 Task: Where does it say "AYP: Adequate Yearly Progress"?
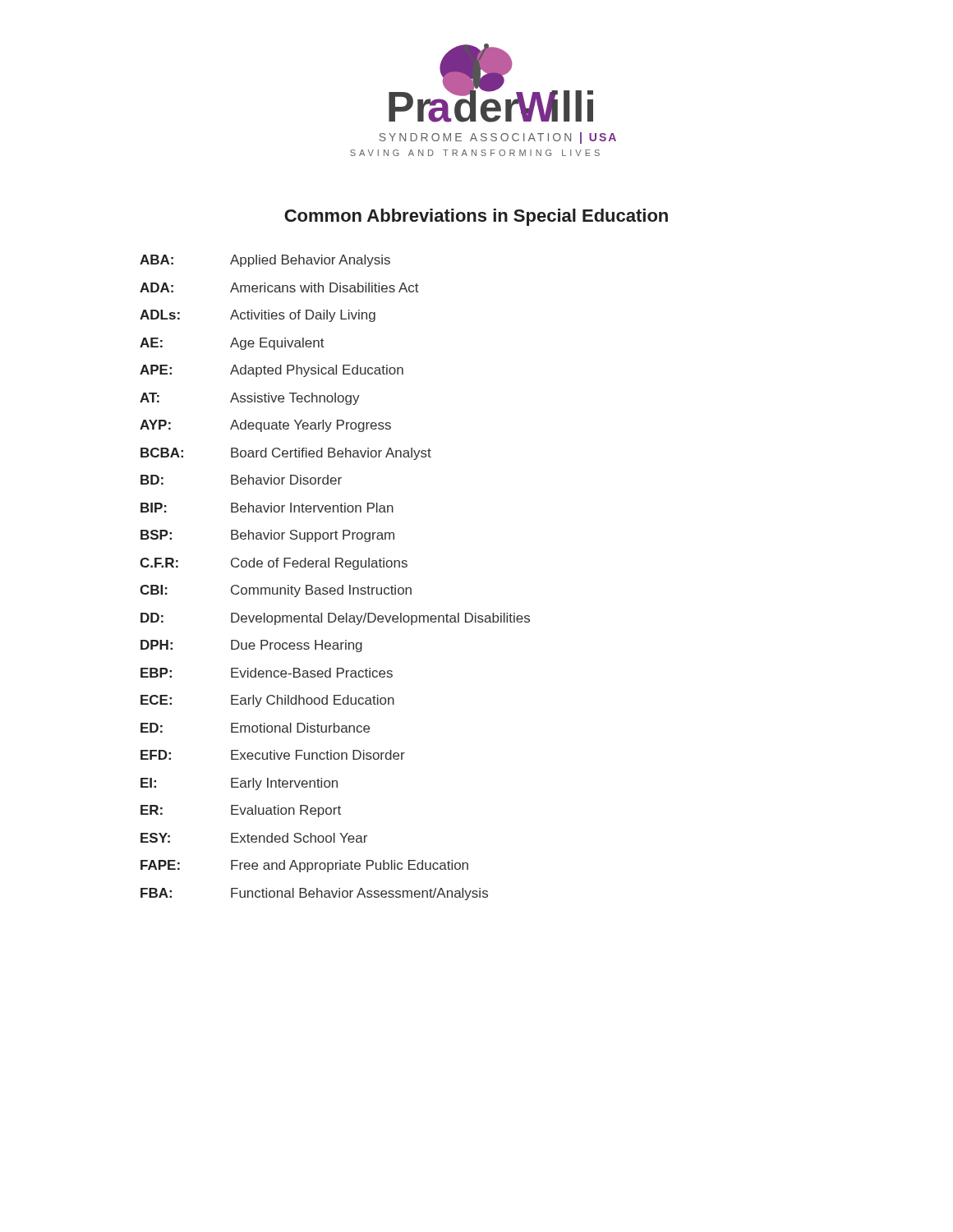(266, 425)
